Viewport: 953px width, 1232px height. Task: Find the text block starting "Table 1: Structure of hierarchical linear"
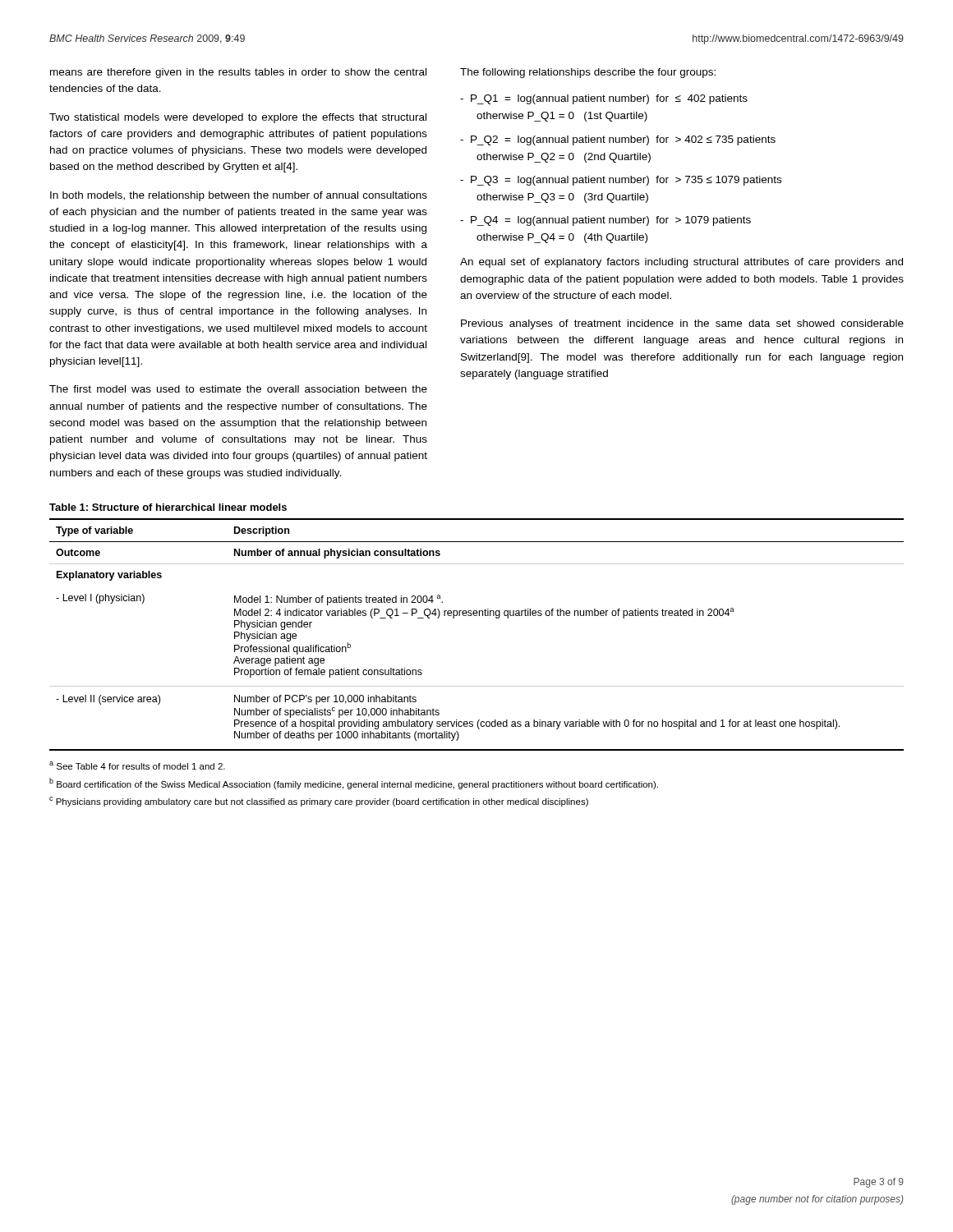point(168,507)
